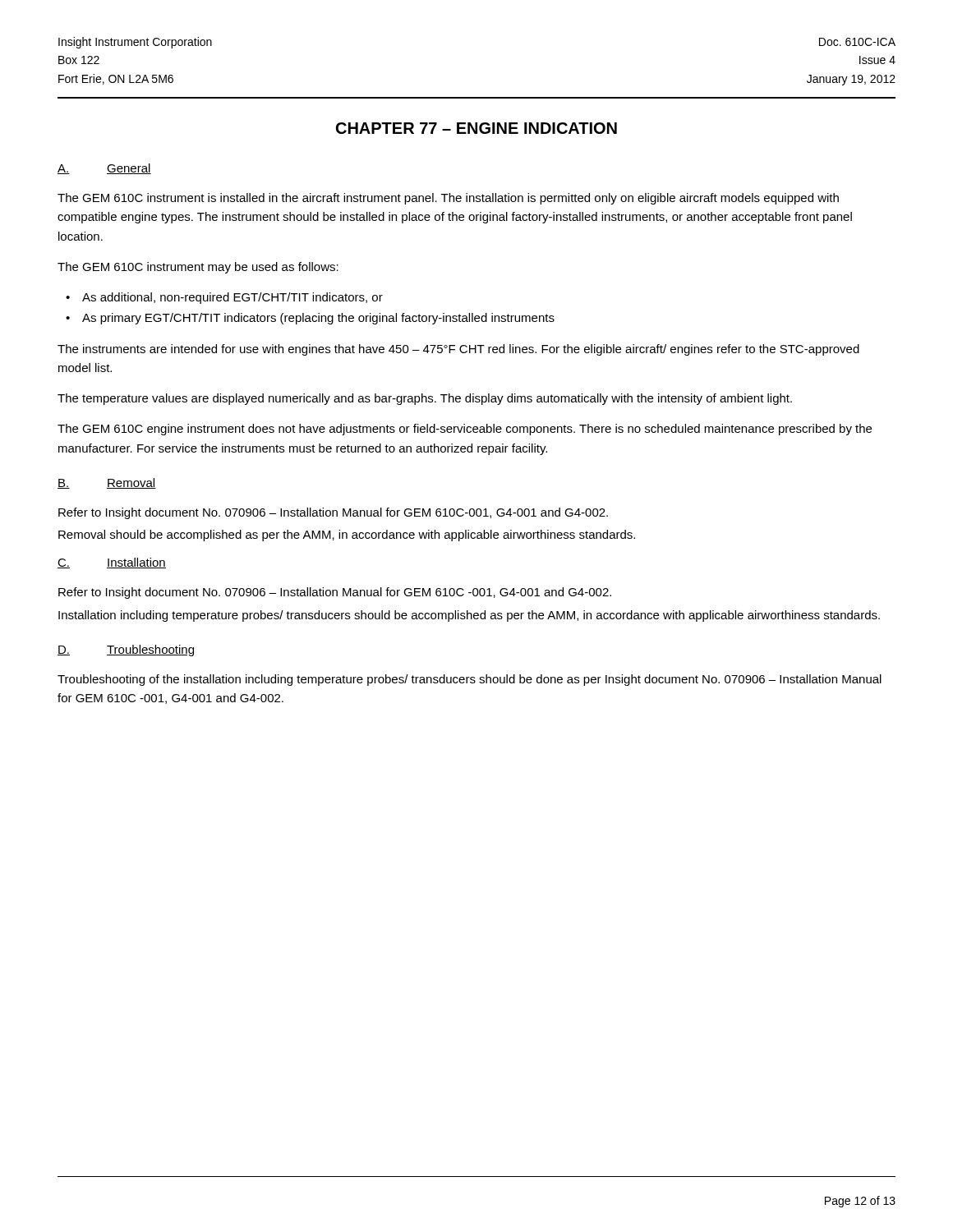Click on the section header with the text "B. Removal"
This screenshot has width=953, height=1232.
pyautogui.click(x=106, y=482)
